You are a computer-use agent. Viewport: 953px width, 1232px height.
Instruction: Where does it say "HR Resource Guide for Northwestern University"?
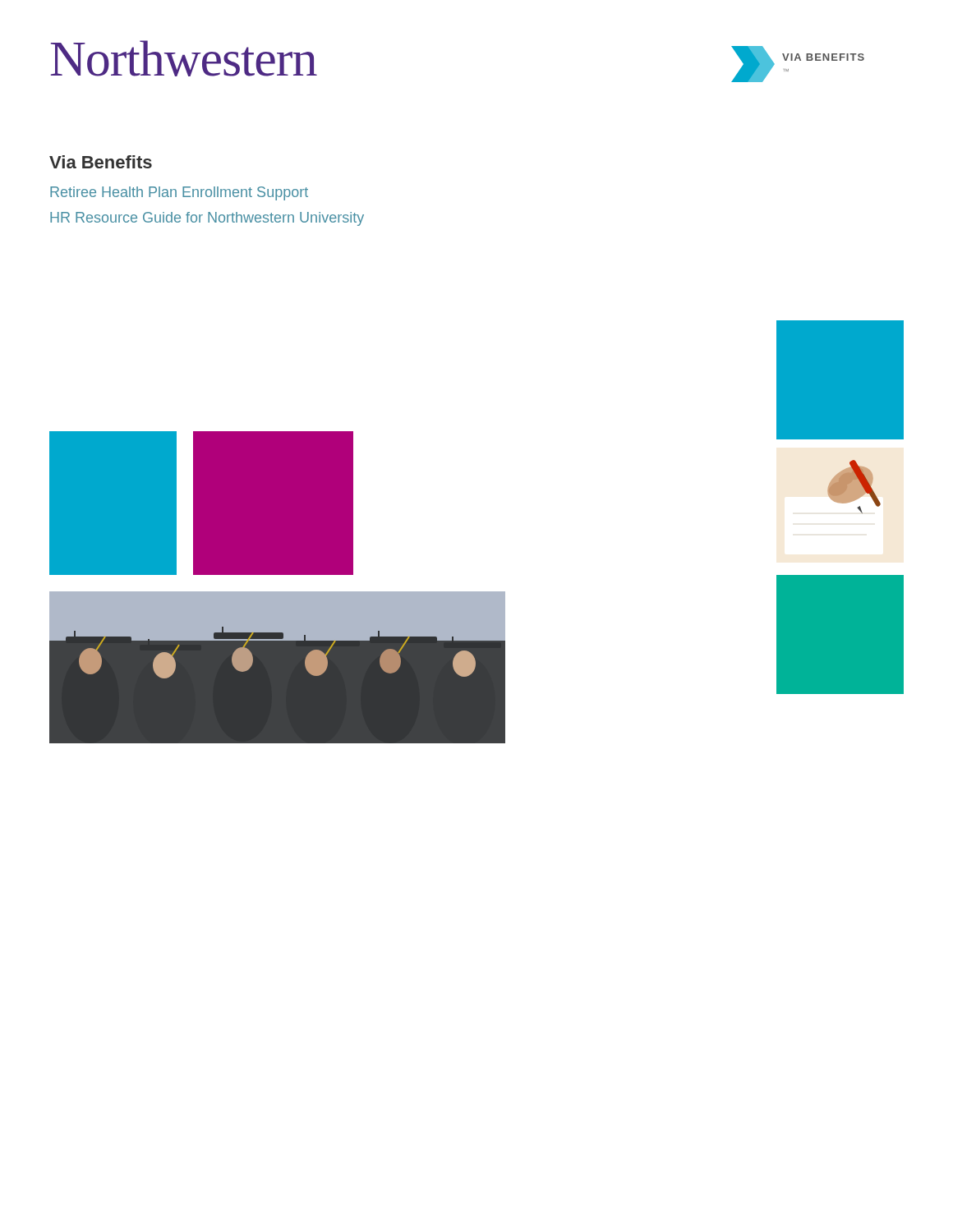[x=207, y=218]
